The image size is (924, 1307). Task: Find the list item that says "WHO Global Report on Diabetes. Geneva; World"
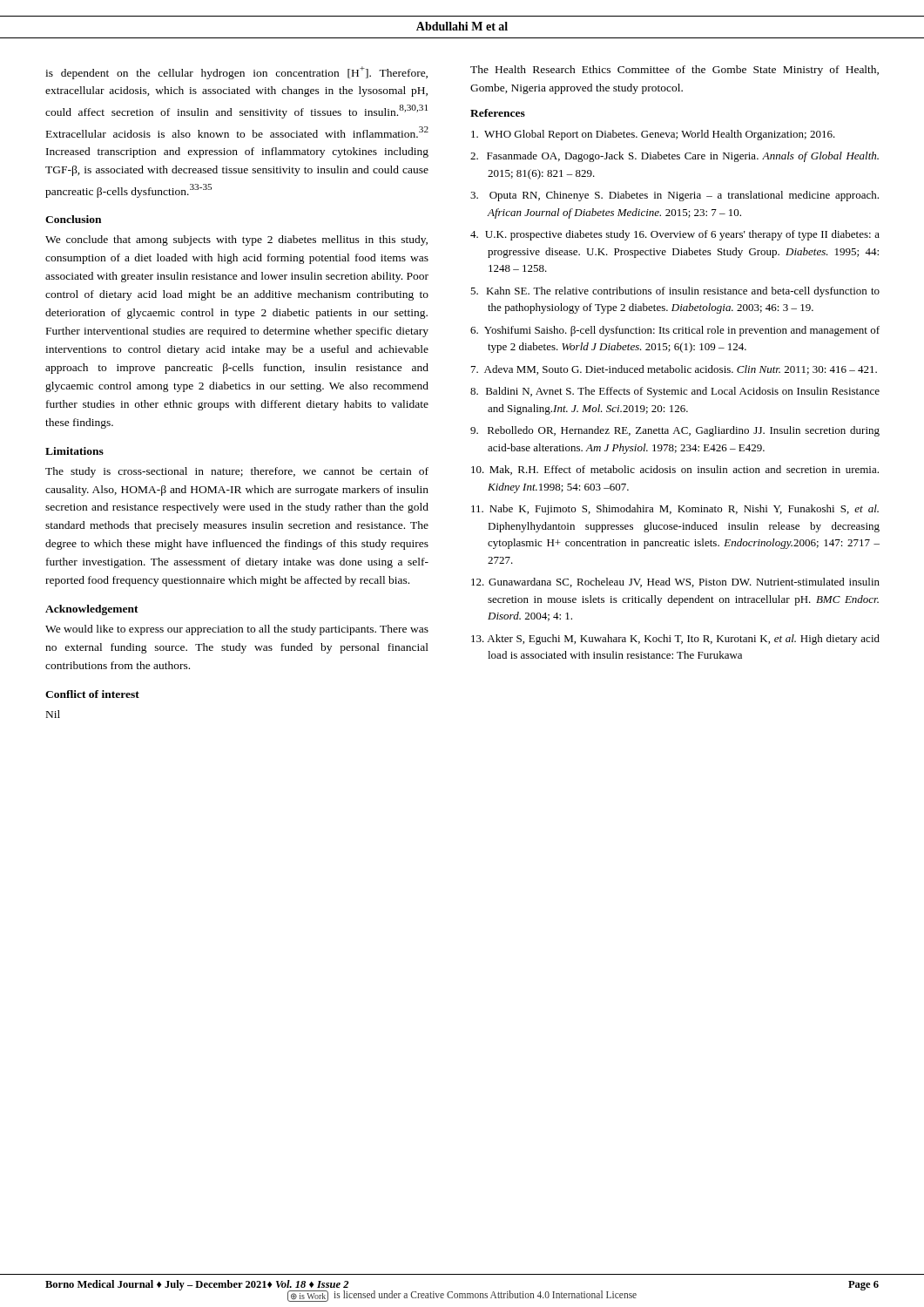pyautogui.click(x=653, y=134)
